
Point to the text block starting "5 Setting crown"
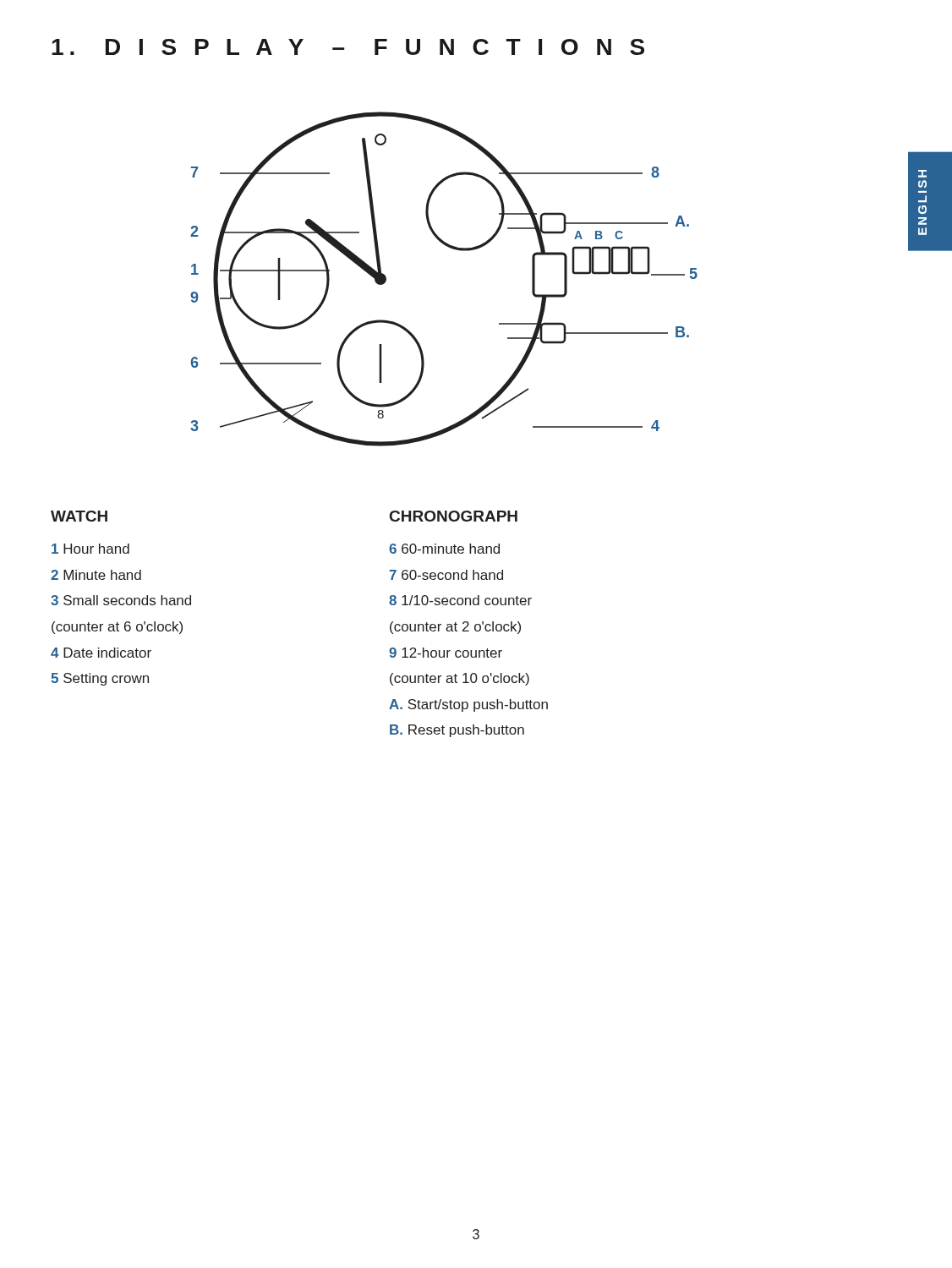(100, 679)
